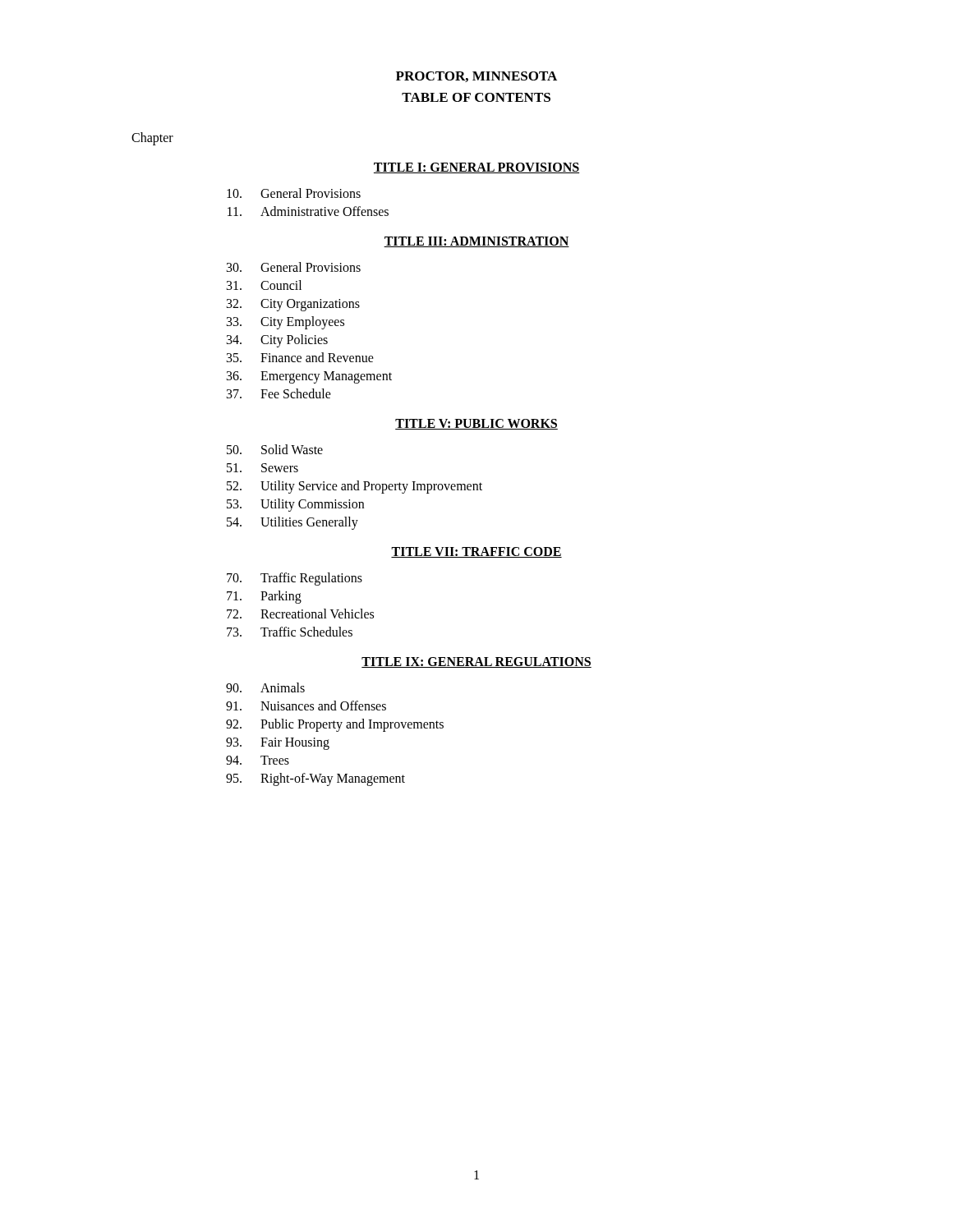
Task: Click where it says "73.Traffic Schedules"
Action: click(290, 632)
